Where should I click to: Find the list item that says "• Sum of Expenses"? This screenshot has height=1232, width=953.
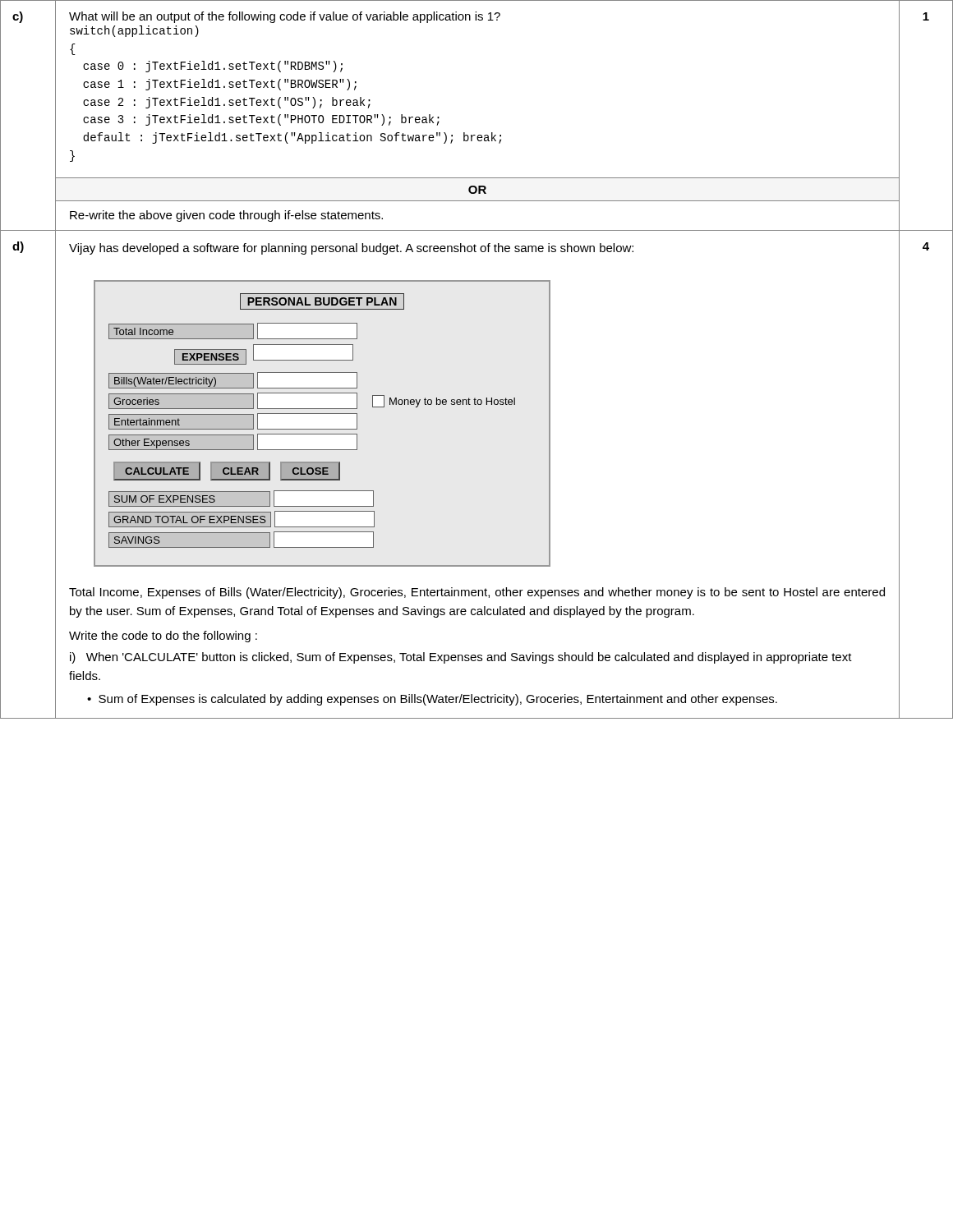pos(433,698)
